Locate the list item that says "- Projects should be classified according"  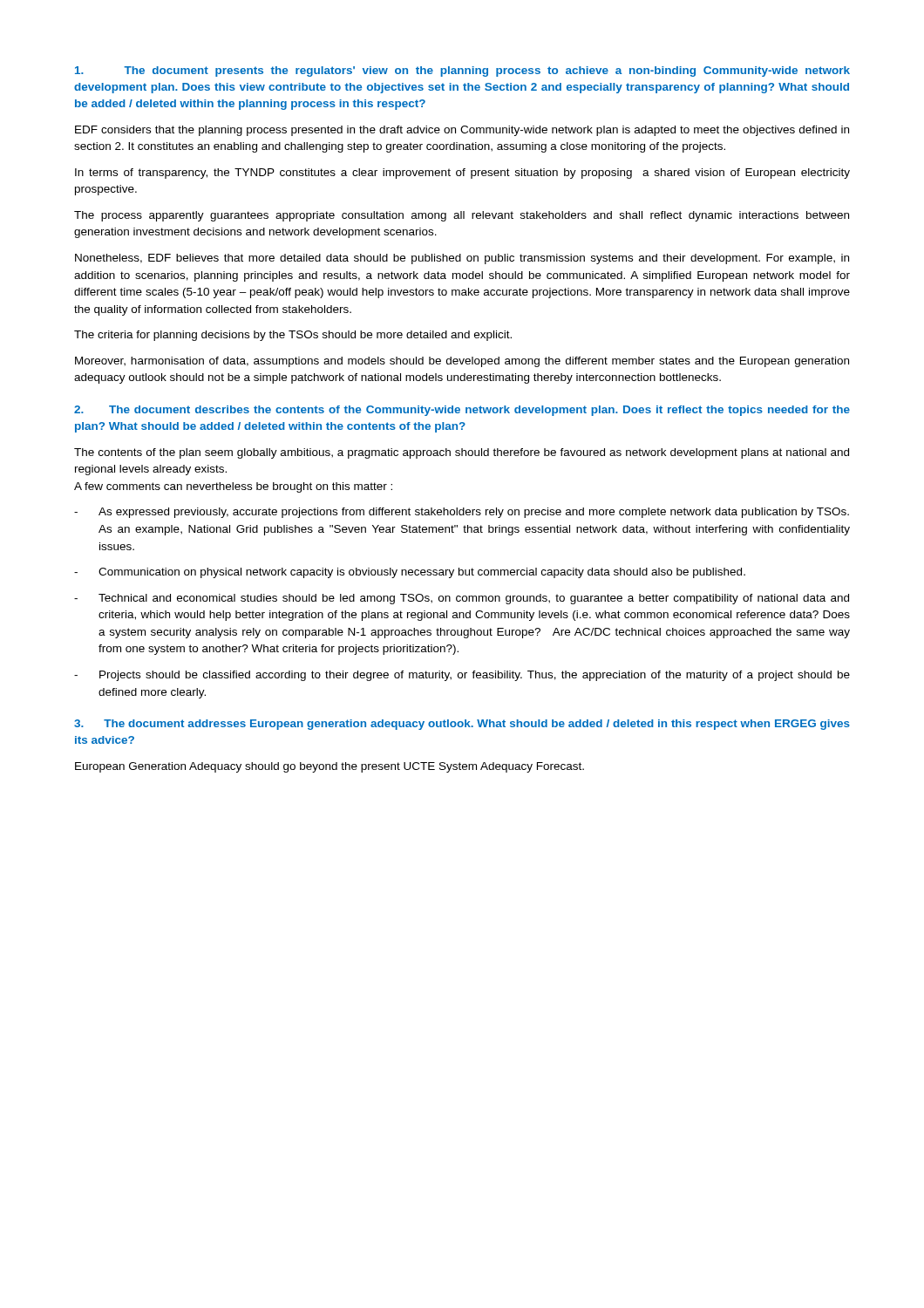click(x=462, y=683)
